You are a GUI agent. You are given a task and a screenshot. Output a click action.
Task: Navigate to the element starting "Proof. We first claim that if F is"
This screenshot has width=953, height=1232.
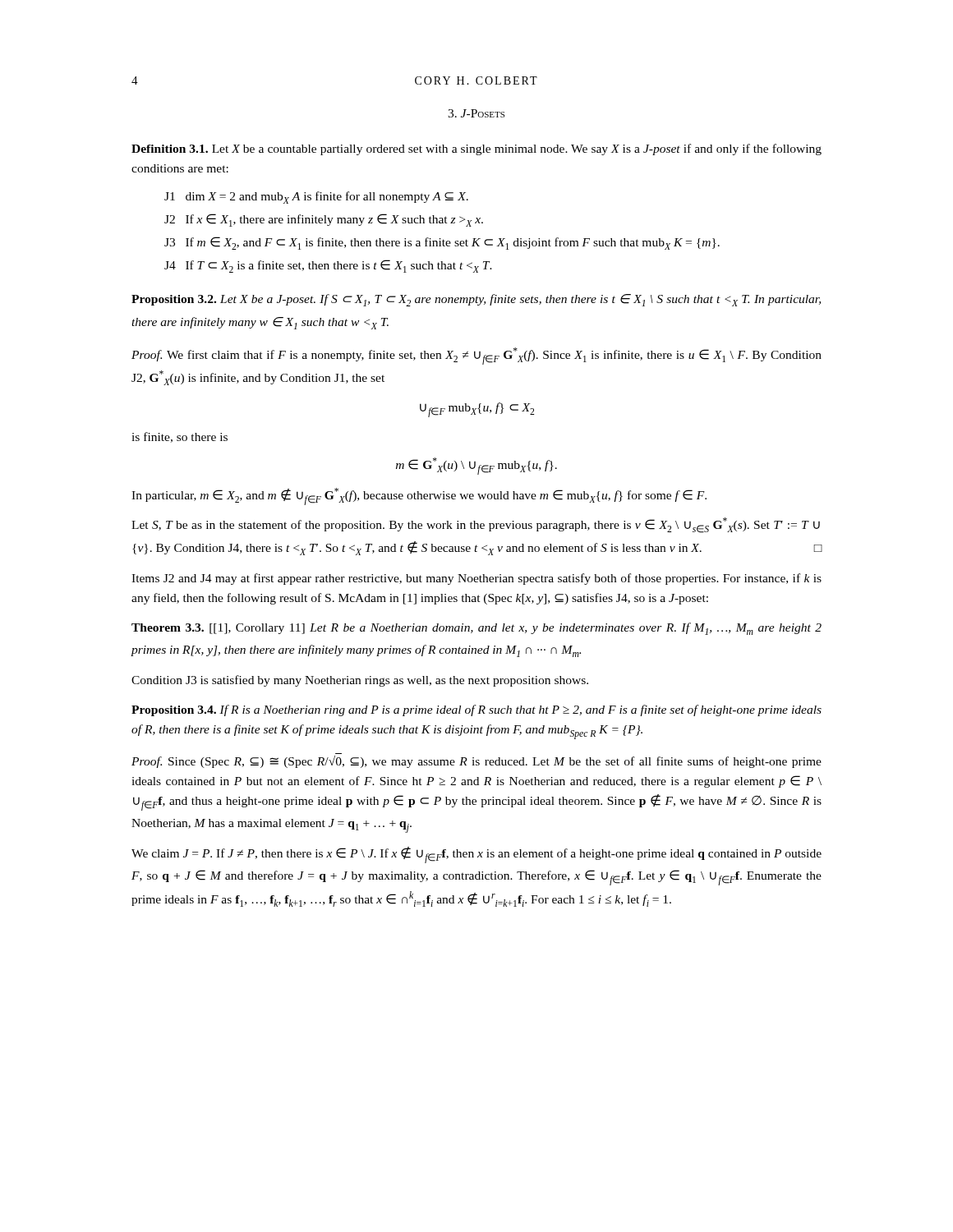[476, 367]
